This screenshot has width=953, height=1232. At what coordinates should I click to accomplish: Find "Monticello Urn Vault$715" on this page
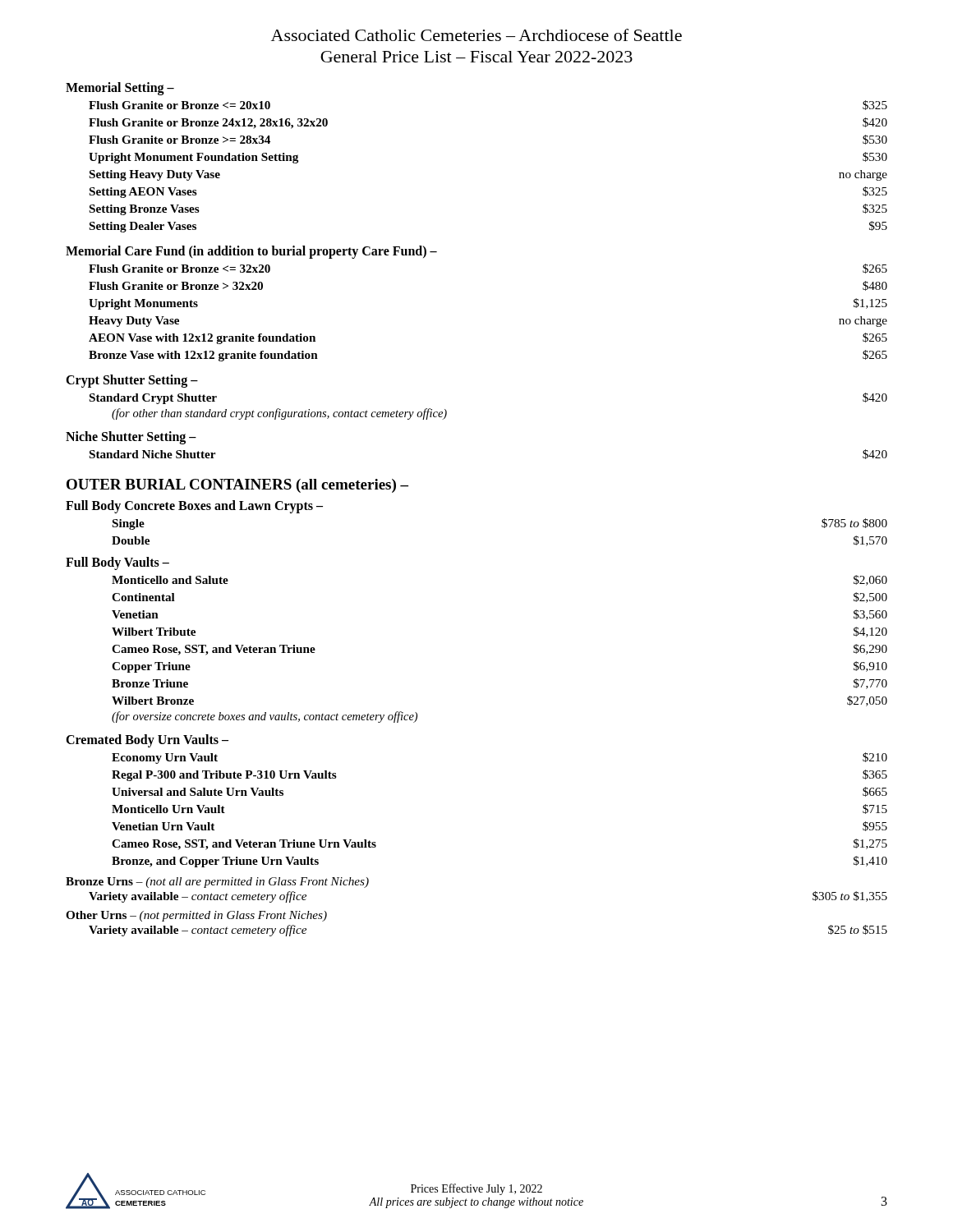(x=165, y=809)
